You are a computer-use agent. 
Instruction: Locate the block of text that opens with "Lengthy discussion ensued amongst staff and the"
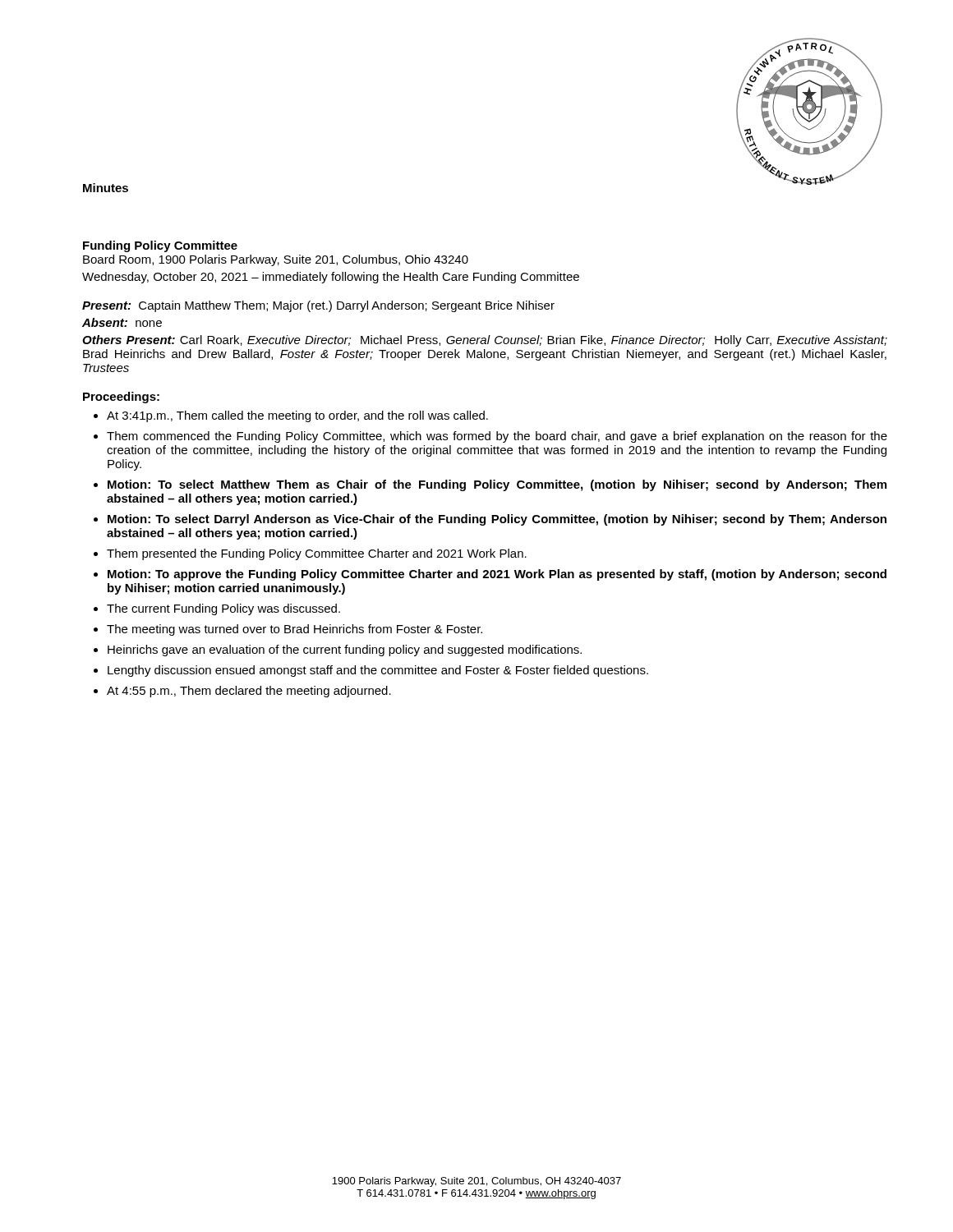[x=378, y=670]
